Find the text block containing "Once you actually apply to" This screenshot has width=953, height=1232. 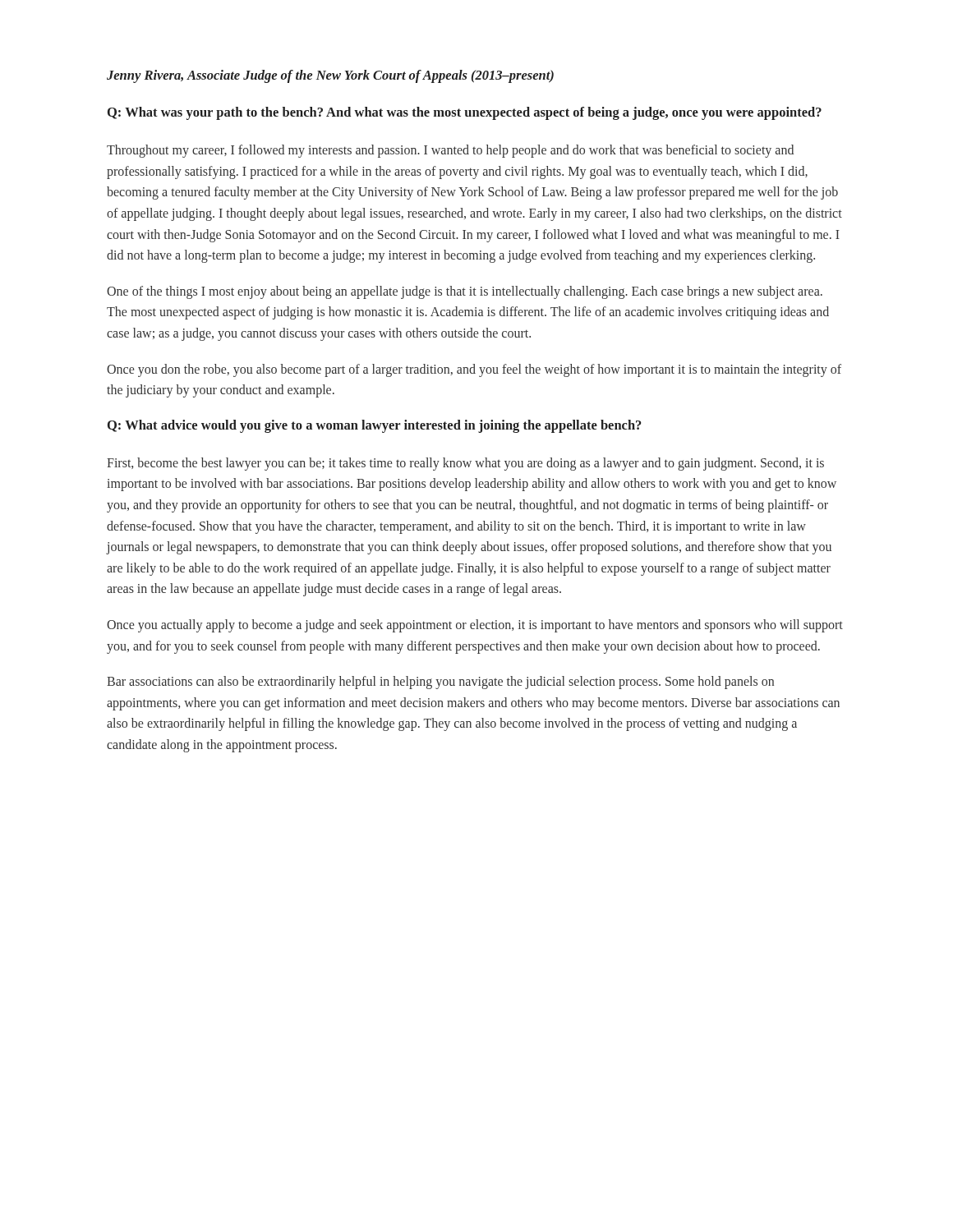(475, 635)
